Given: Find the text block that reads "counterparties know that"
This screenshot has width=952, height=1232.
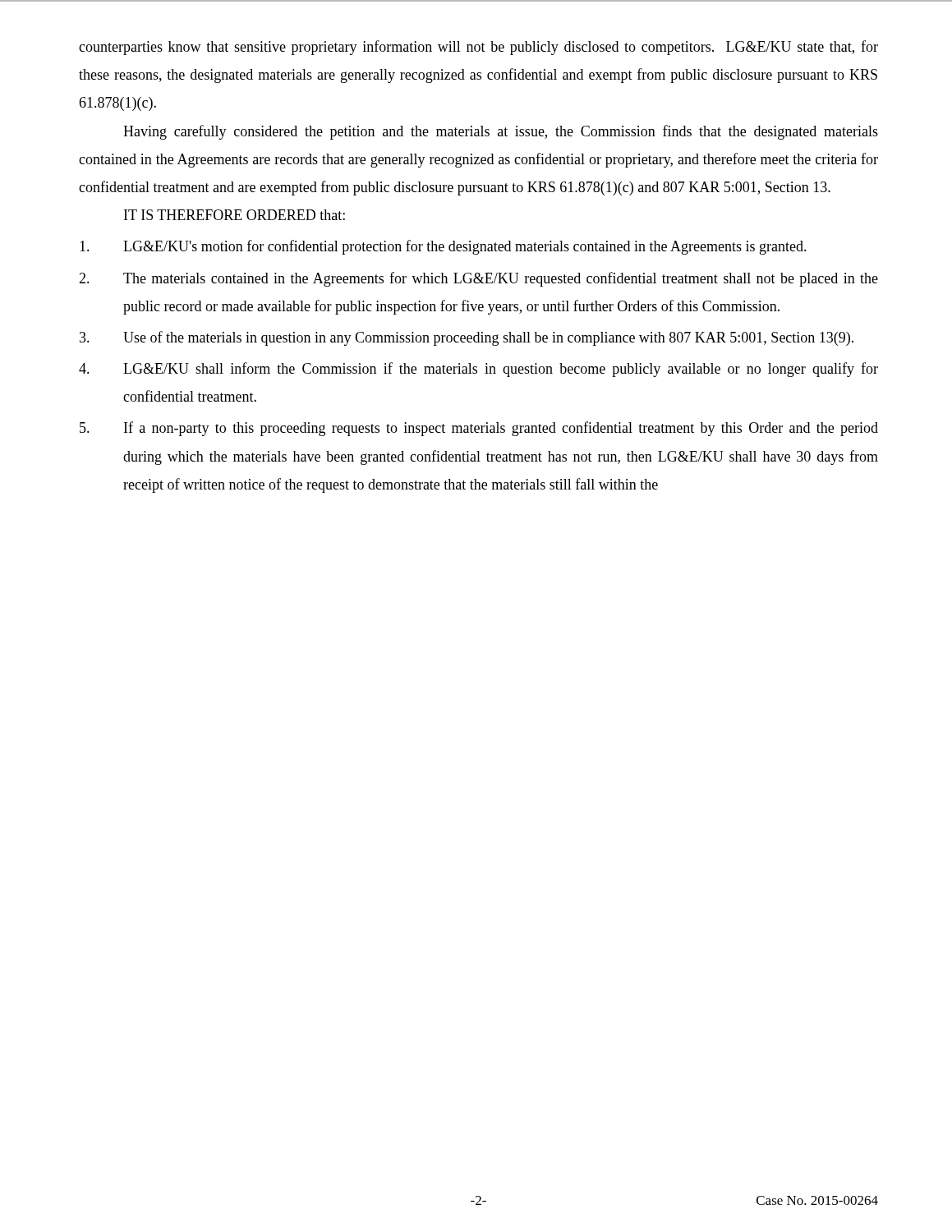Looking at the screenshot, I should pos(478,75).
